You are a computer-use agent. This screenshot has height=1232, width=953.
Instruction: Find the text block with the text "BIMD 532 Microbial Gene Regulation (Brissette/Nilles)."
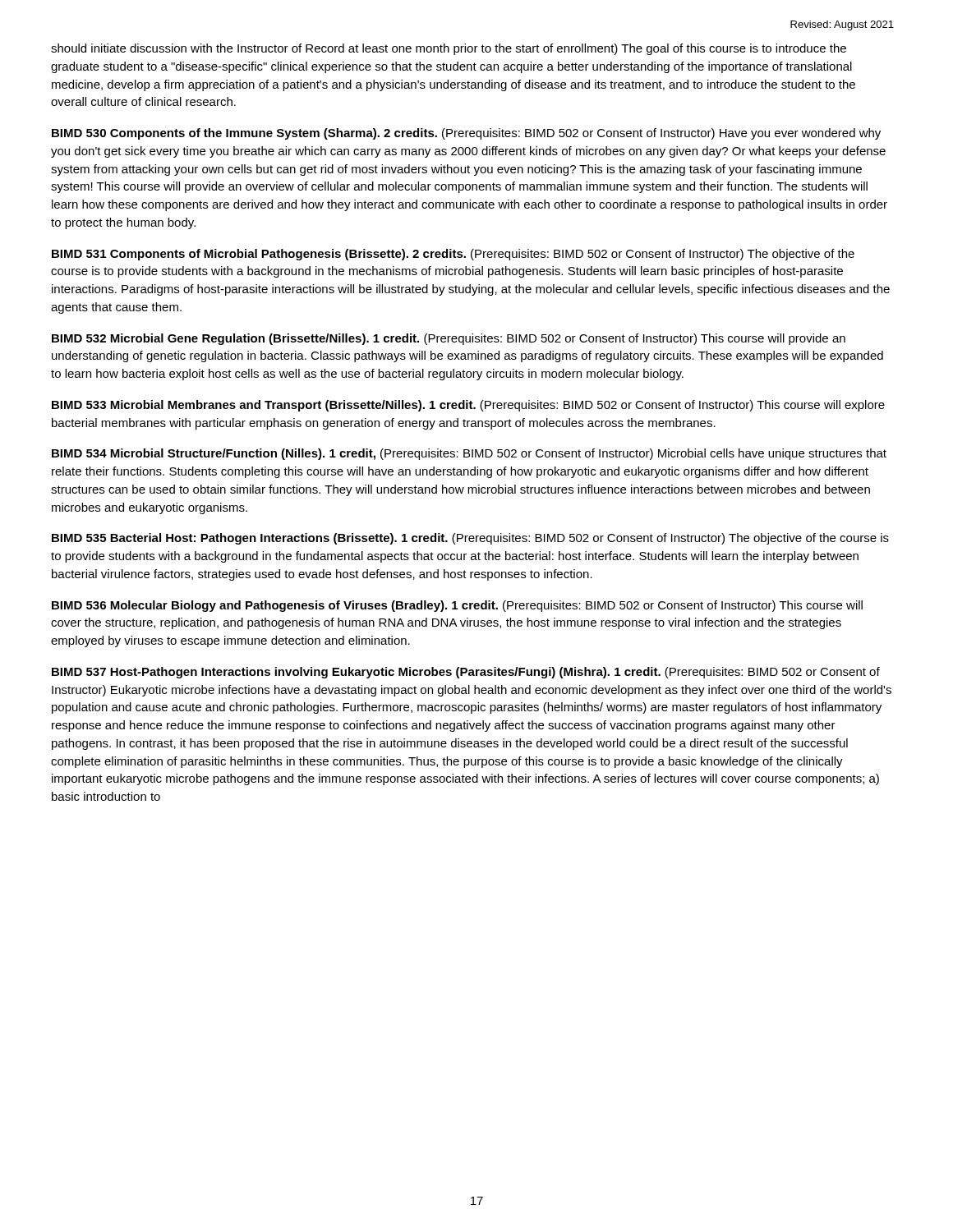(x=467, y=355)
